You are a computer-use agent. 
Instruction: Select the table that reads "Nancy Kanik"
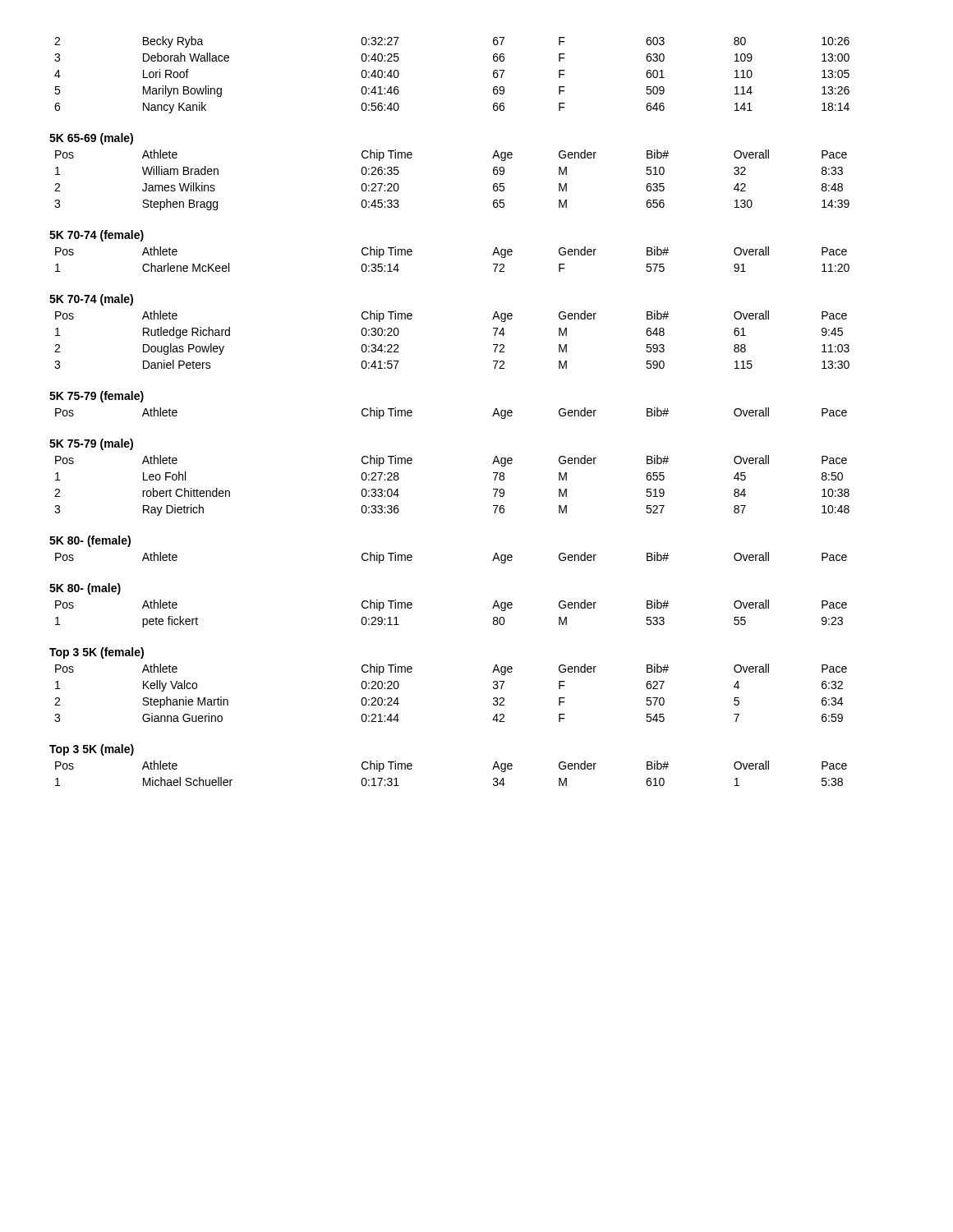476,74
